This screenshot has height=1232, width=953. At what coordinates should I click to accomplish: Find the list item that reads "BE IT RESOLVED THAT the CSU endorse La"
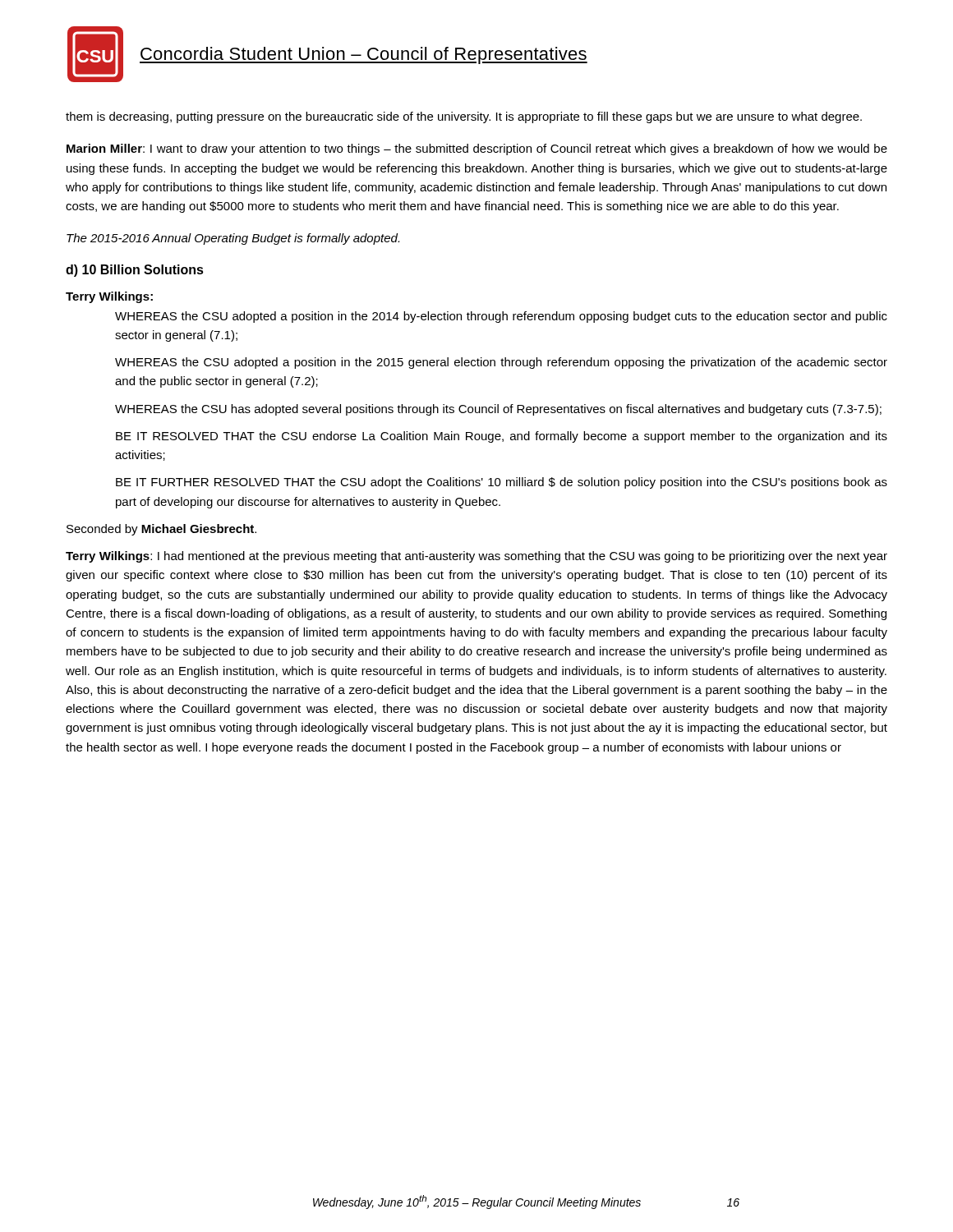pyautogui.click(x=501, y=445)
